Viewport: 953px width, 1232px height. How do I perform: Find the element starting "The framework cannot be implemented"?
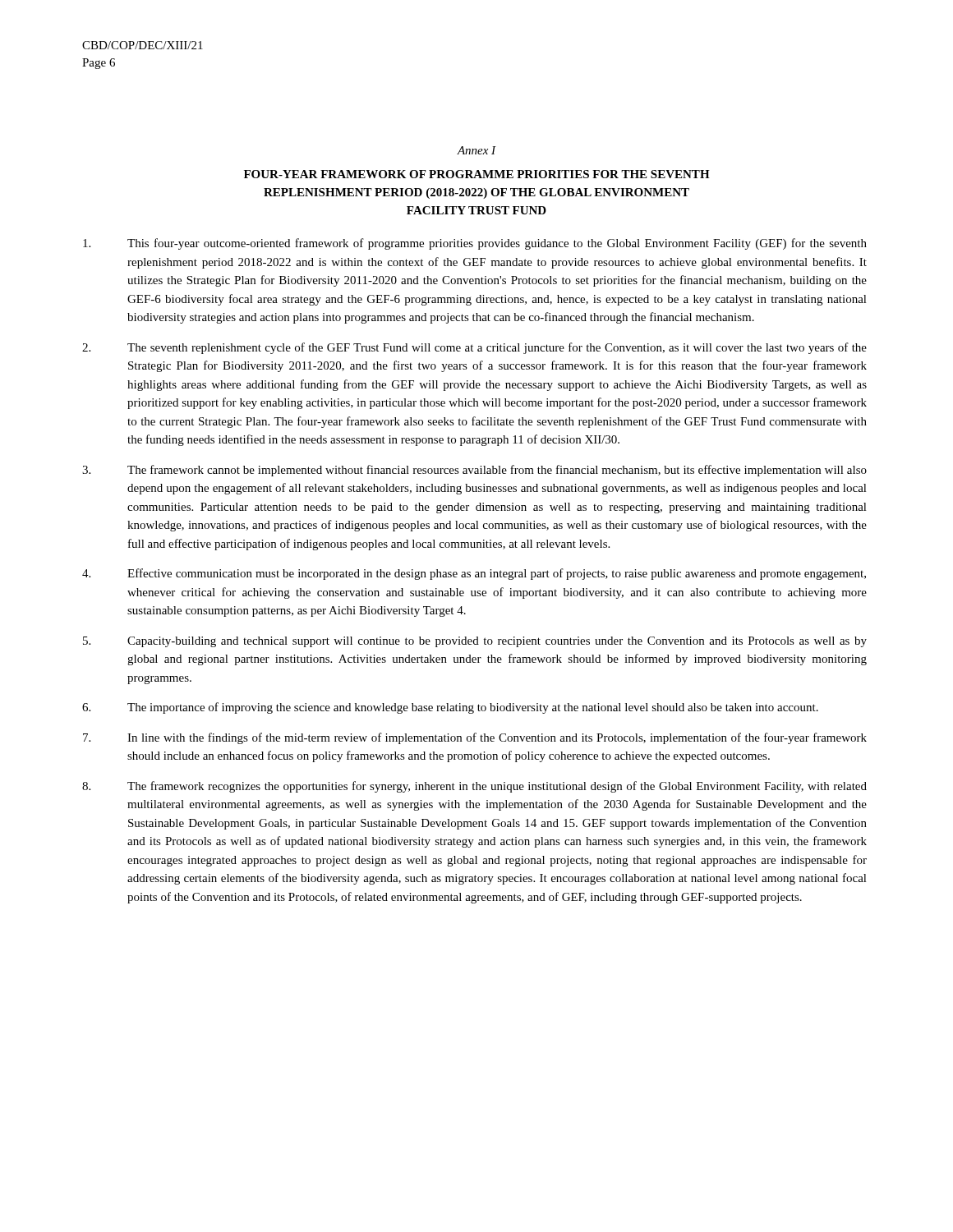click(474, 507)
